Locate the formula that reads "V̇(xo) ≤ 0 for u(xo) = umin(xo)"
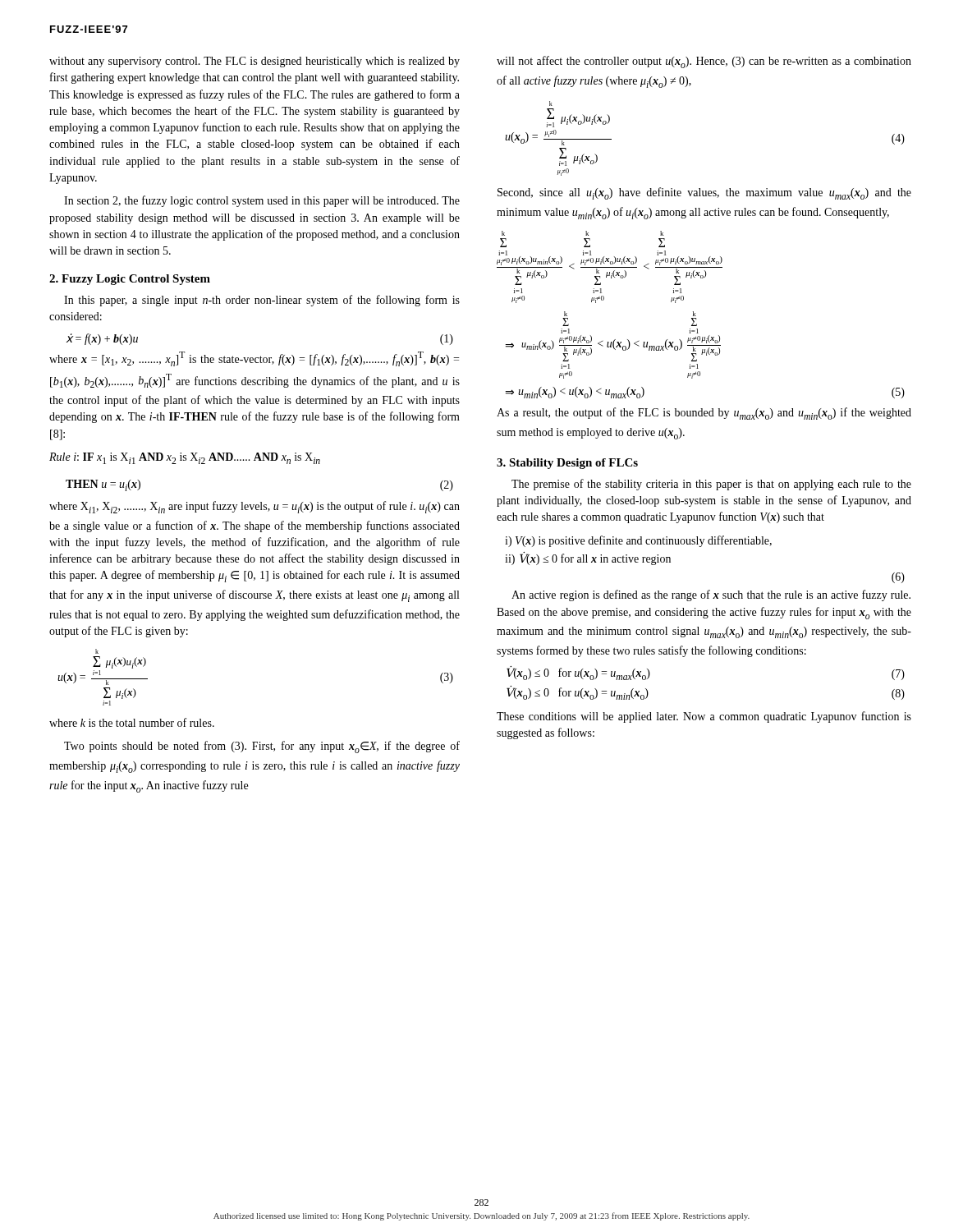Image resolution: width=963 pixels, height=1232 pixels. (576, 693)
